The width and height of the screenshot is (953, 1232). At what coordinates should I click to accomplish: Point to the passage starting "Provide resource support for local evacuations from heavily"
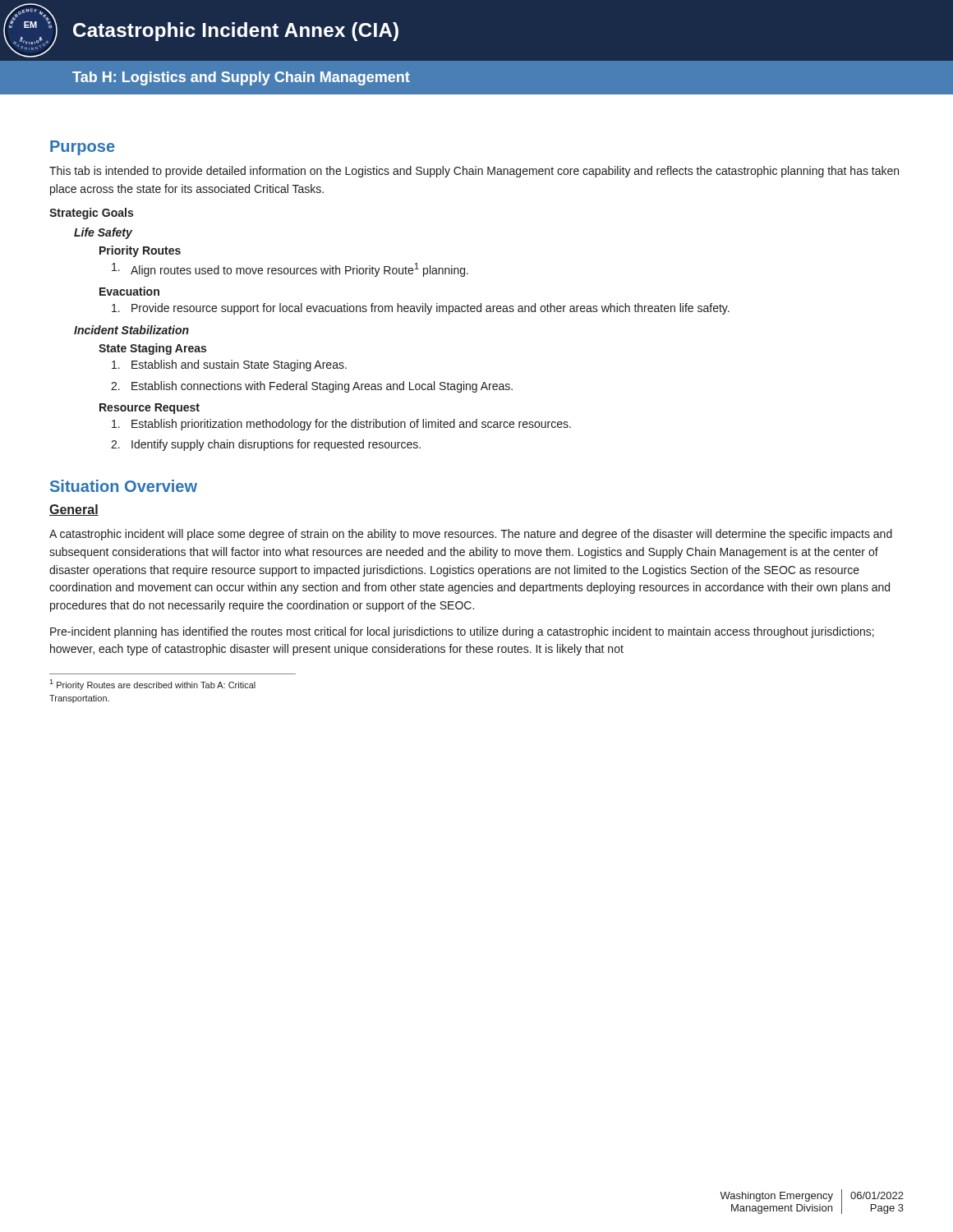tap(507, 308)
